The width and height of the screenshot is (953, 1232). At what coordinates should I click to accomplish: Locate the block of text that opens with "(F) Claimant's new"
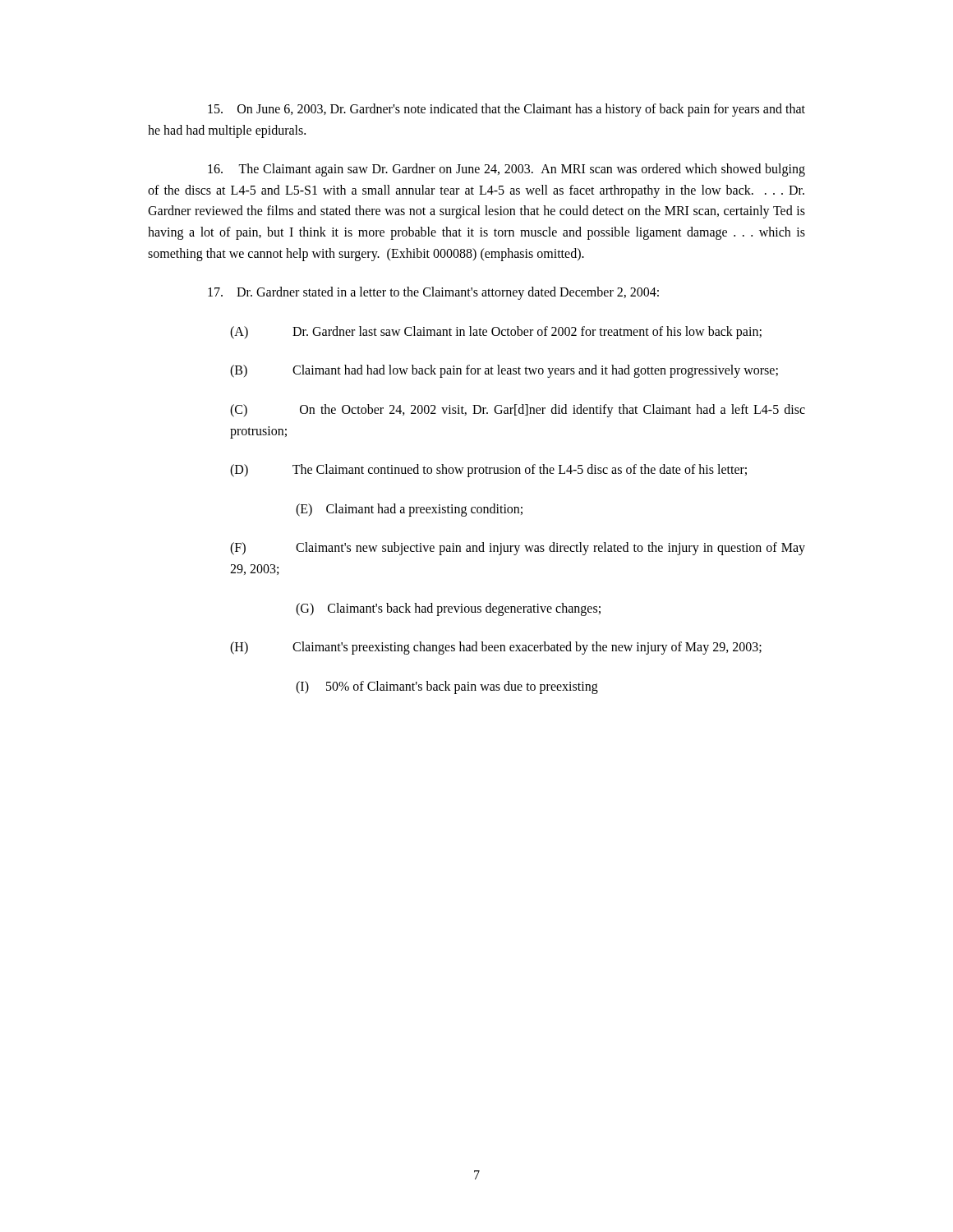click(x=518, y=557)
